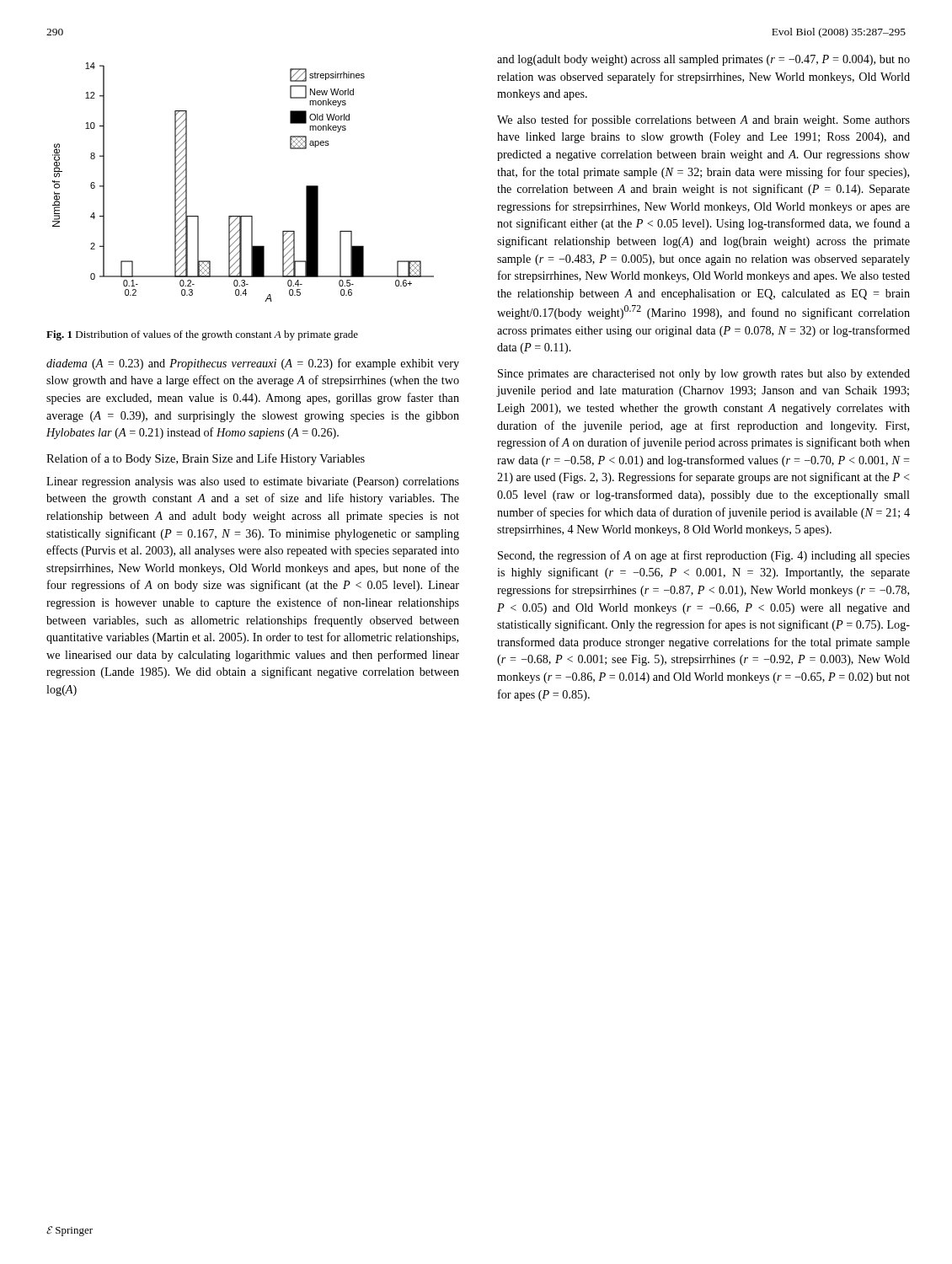
Task: Point to the block beginning "Second, the regression of A"
Action: pos(703,624)
